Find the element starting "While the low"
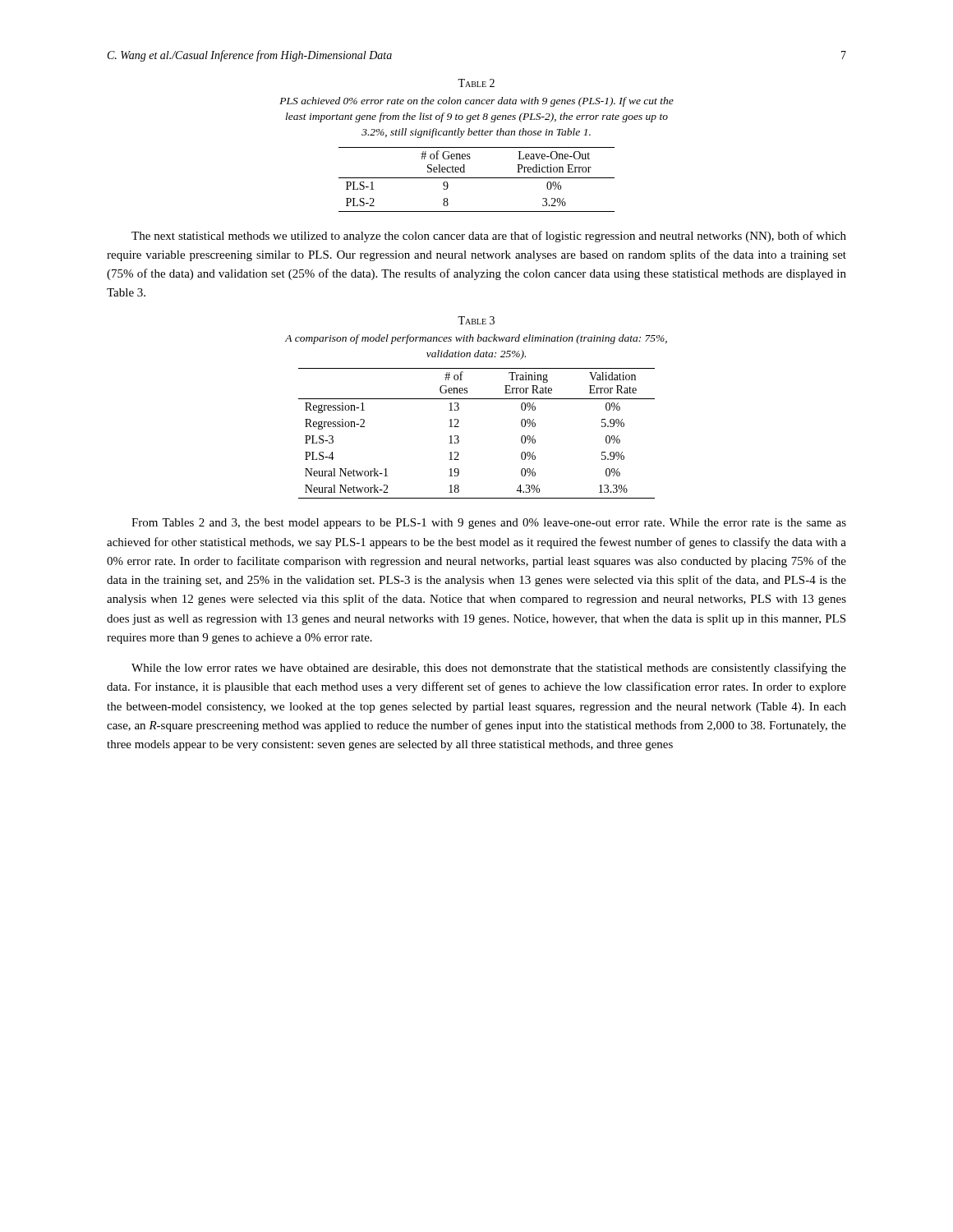Image resolution: width=953 pixels, height=1232 pixels. [x=476, y=706]
